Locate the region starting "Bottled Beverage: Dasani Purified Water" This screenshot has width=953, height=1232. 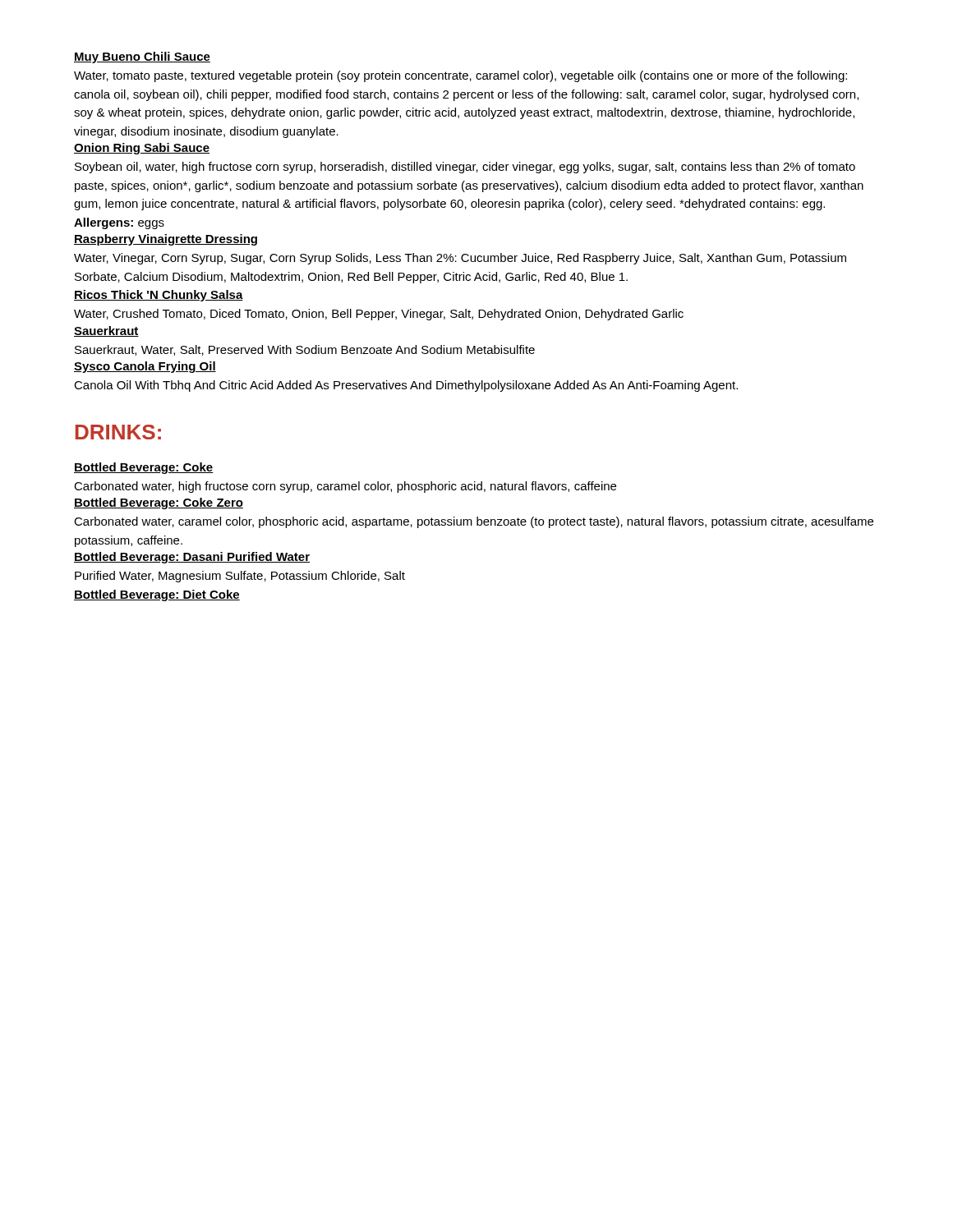[x=192, y=556]
